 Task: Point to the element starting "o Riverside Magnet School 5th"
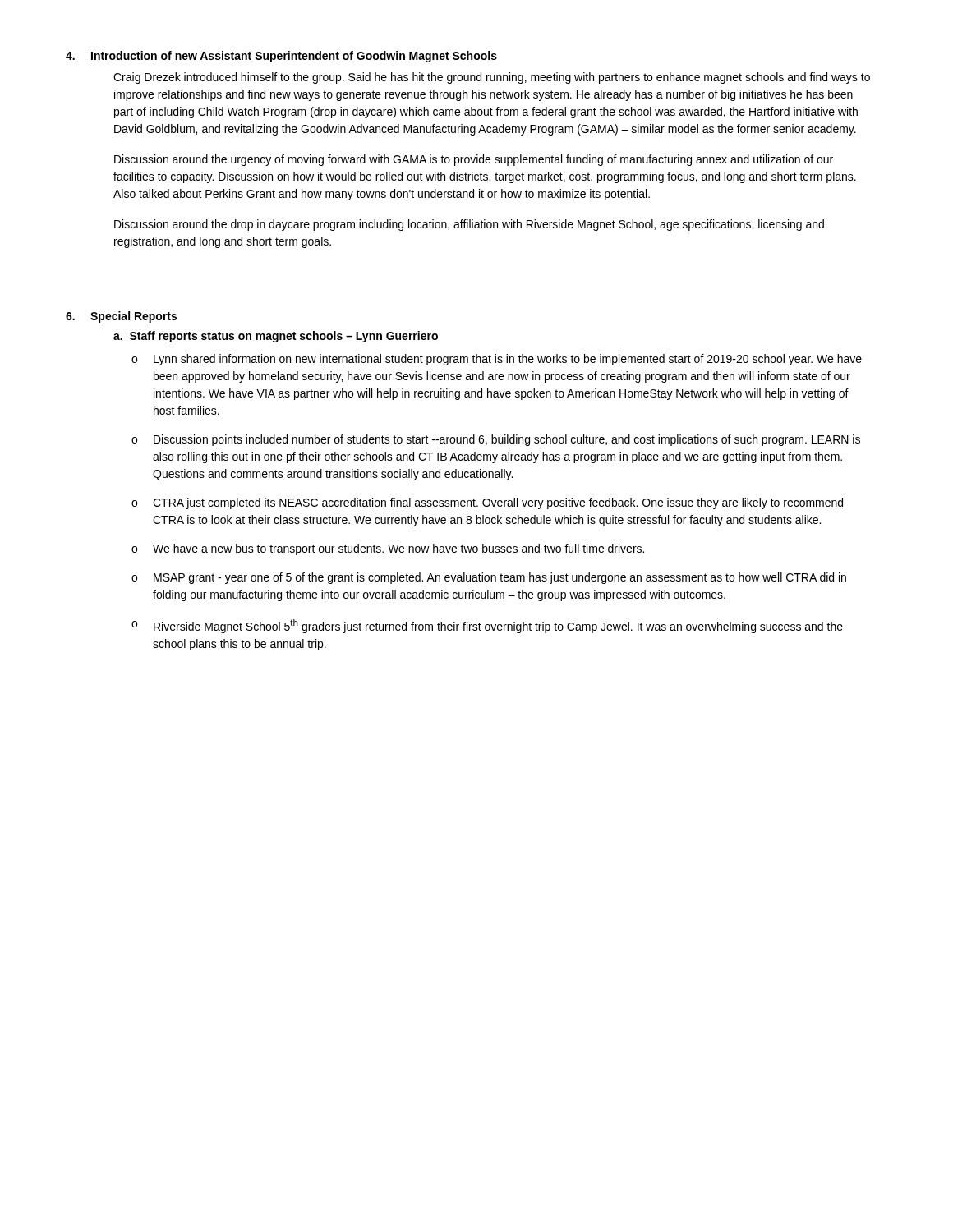pyautogui.click(x=501, y=634)
